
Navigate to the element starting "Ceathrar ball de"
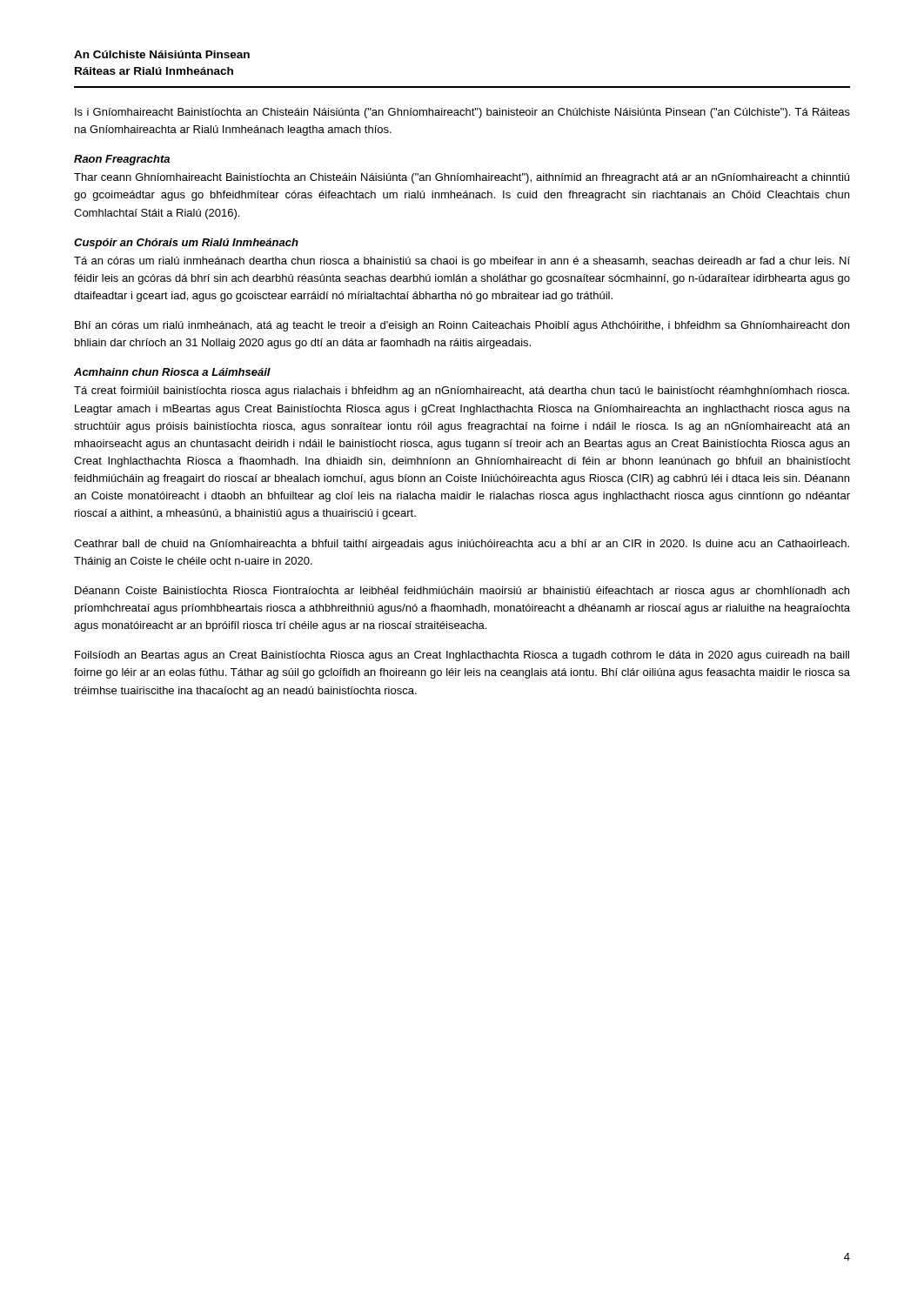[x=462, y=552]
